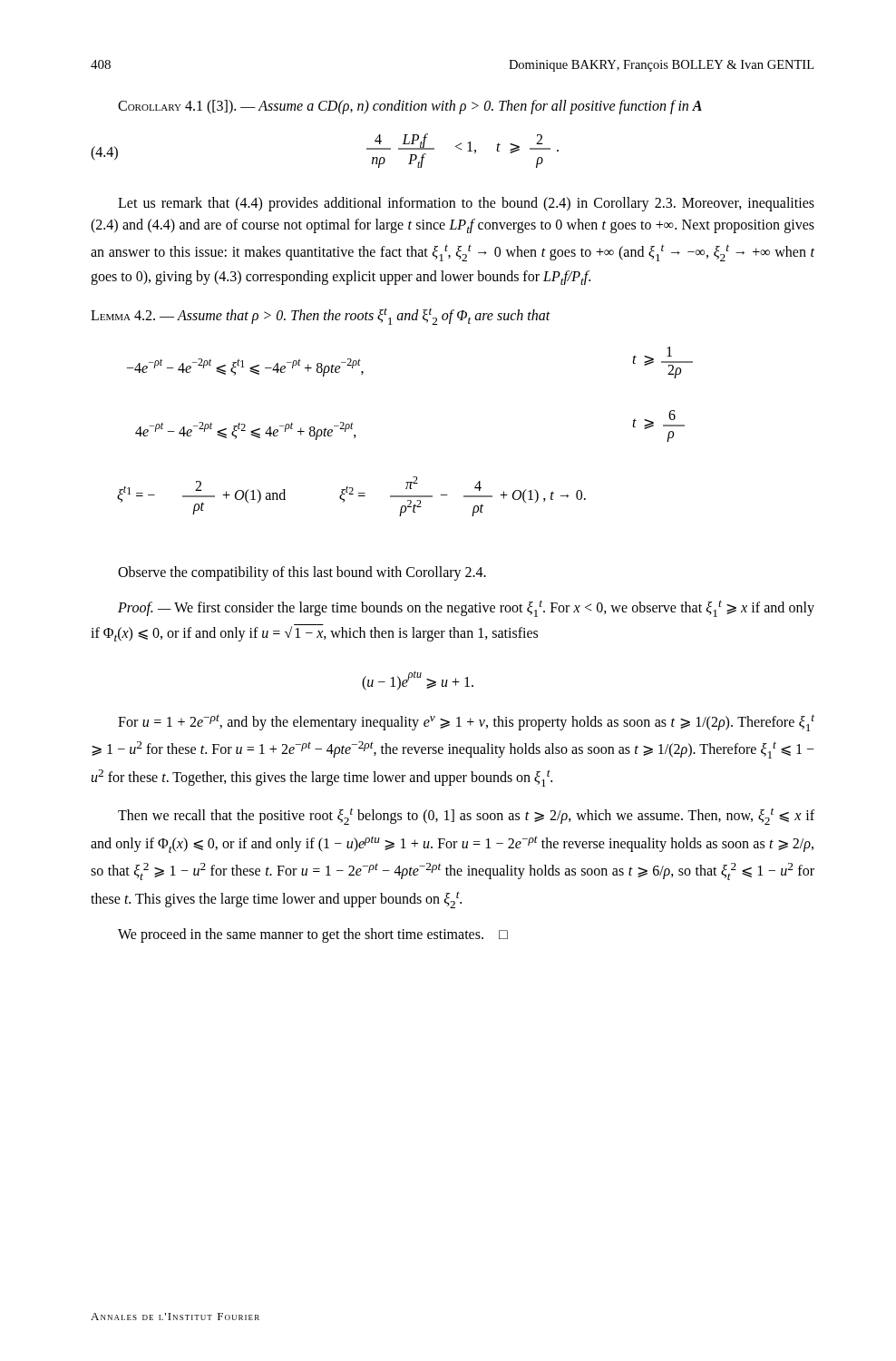Click on the passage starting "Observe the compatibility of this last"

point(453,573)
